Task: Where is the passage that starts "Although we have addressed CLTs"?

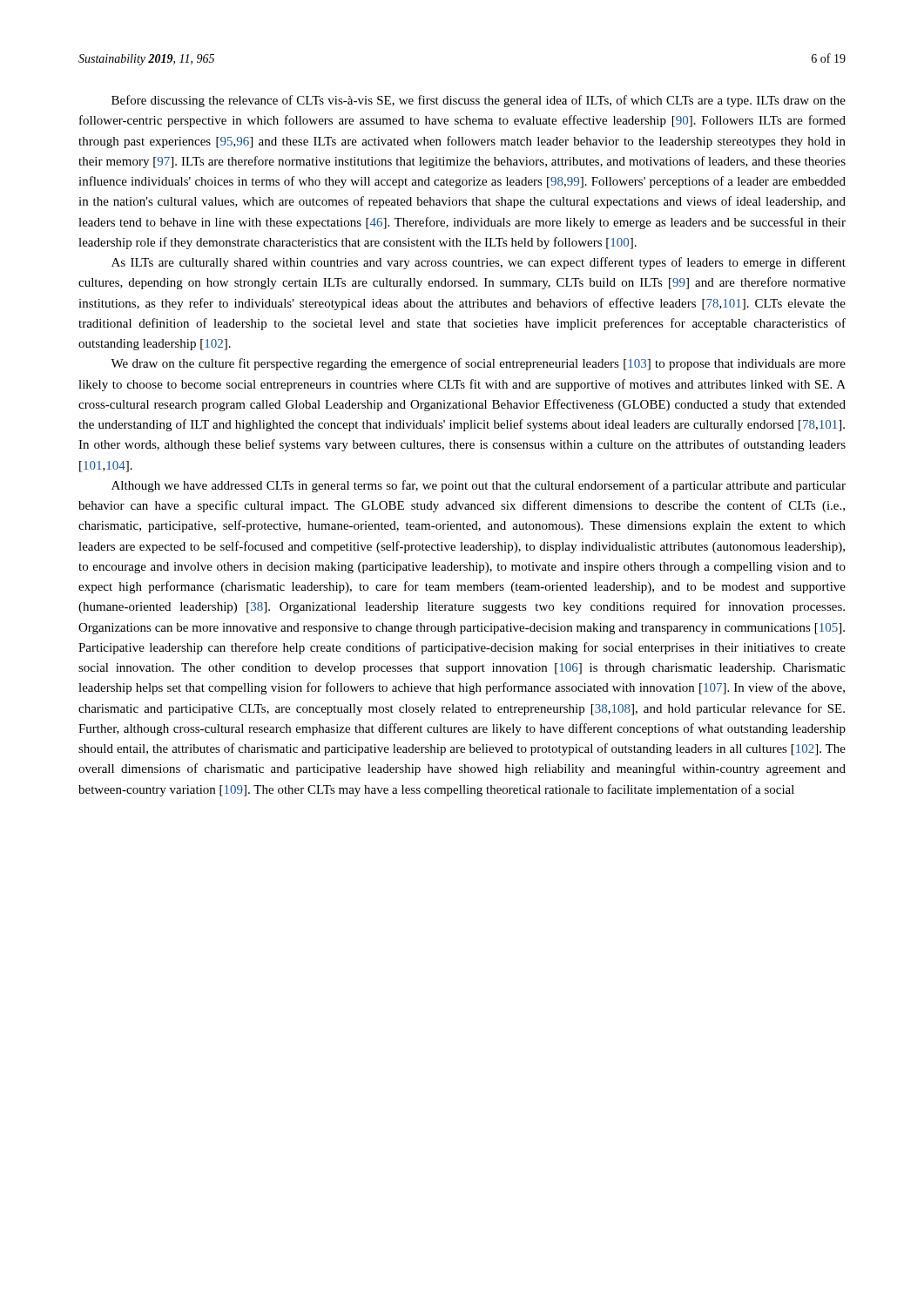Action: pos(462,638)
